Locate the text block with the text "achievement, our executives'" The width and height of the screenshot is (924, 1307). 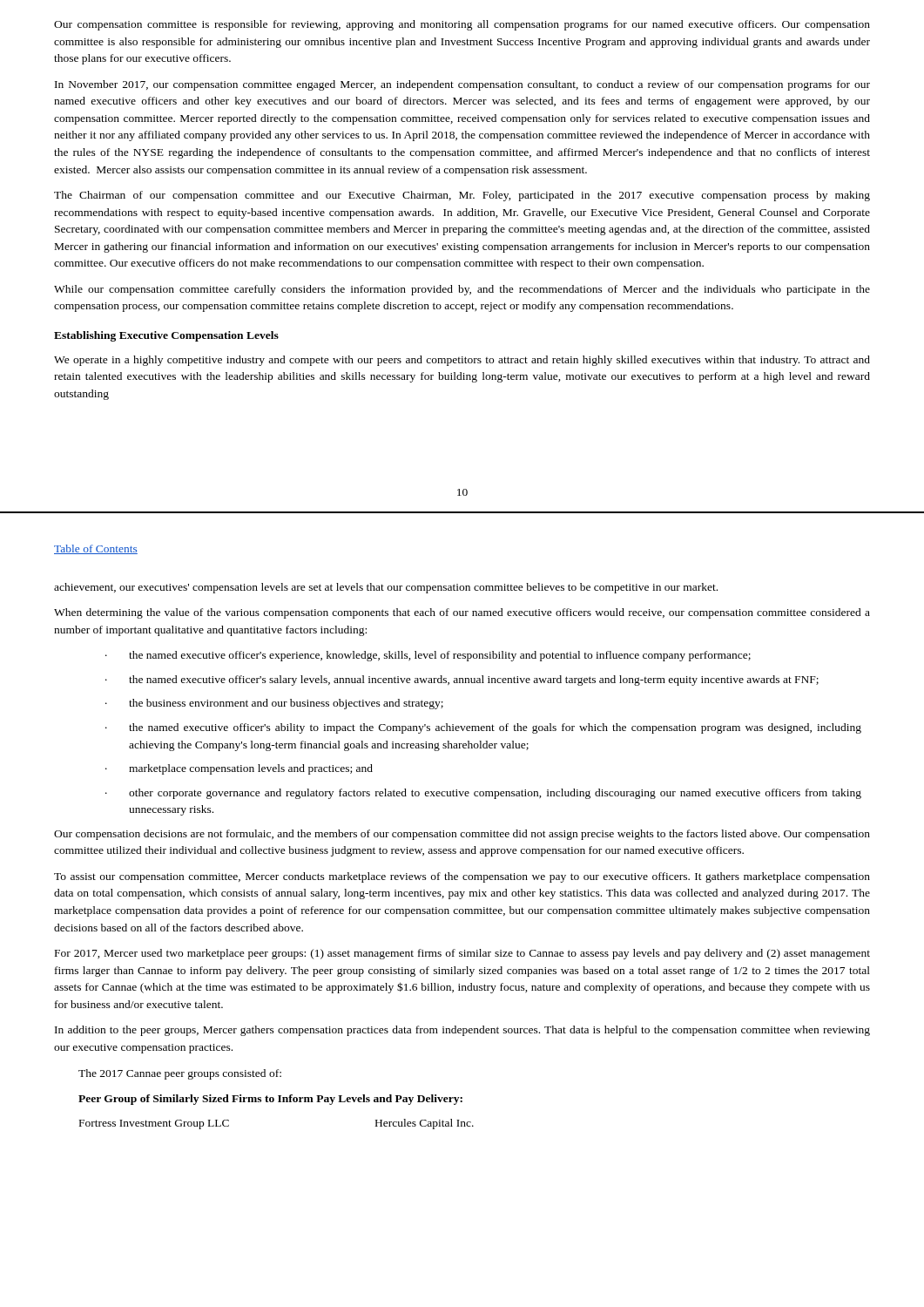pyautogui.click(x=386, y=586)
